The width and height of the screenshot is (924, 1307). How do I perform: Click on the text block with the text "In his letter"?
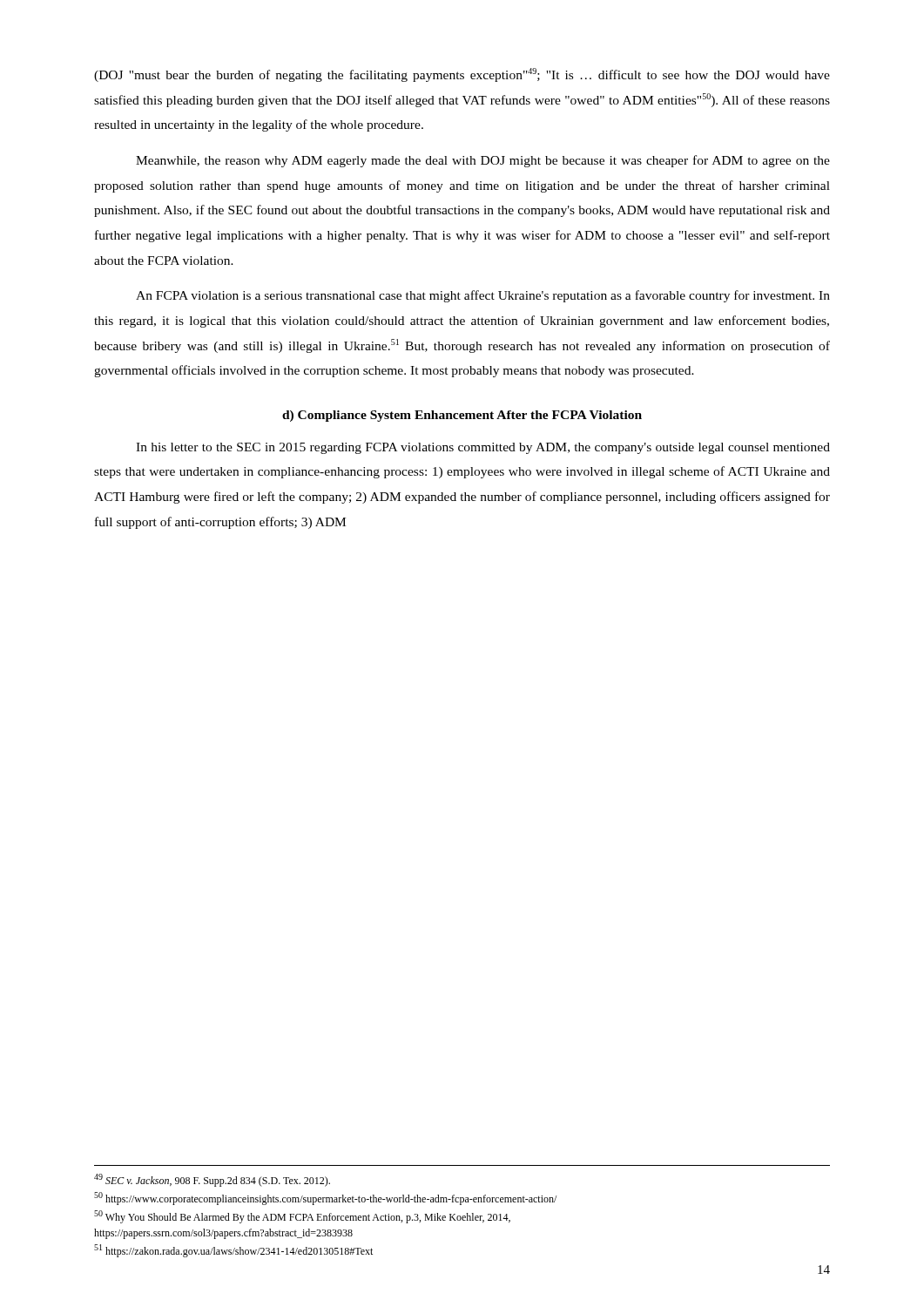click(462, 484)
